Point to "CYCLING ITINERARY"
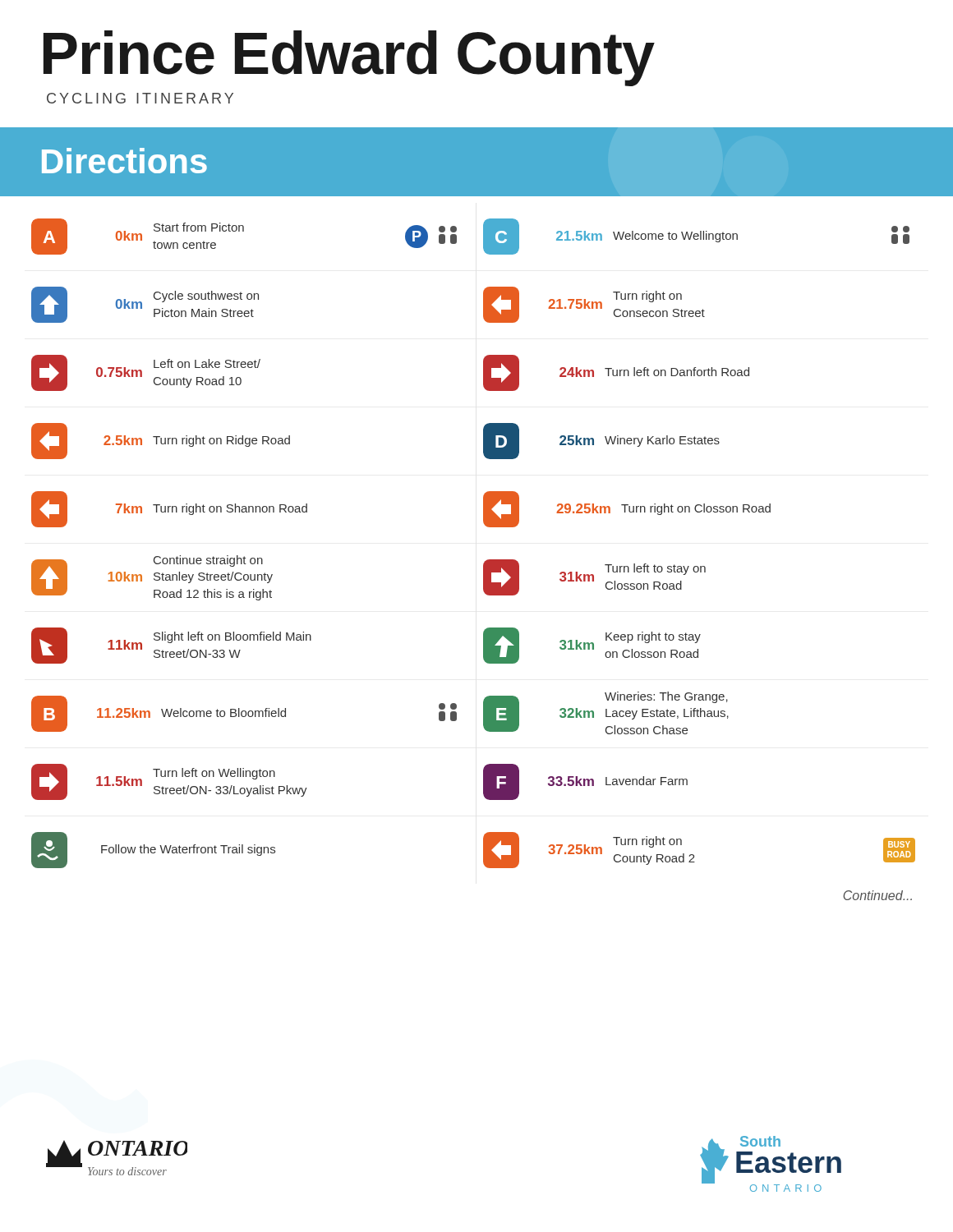This screenshot has width=953, height=1232. (140, 98)
